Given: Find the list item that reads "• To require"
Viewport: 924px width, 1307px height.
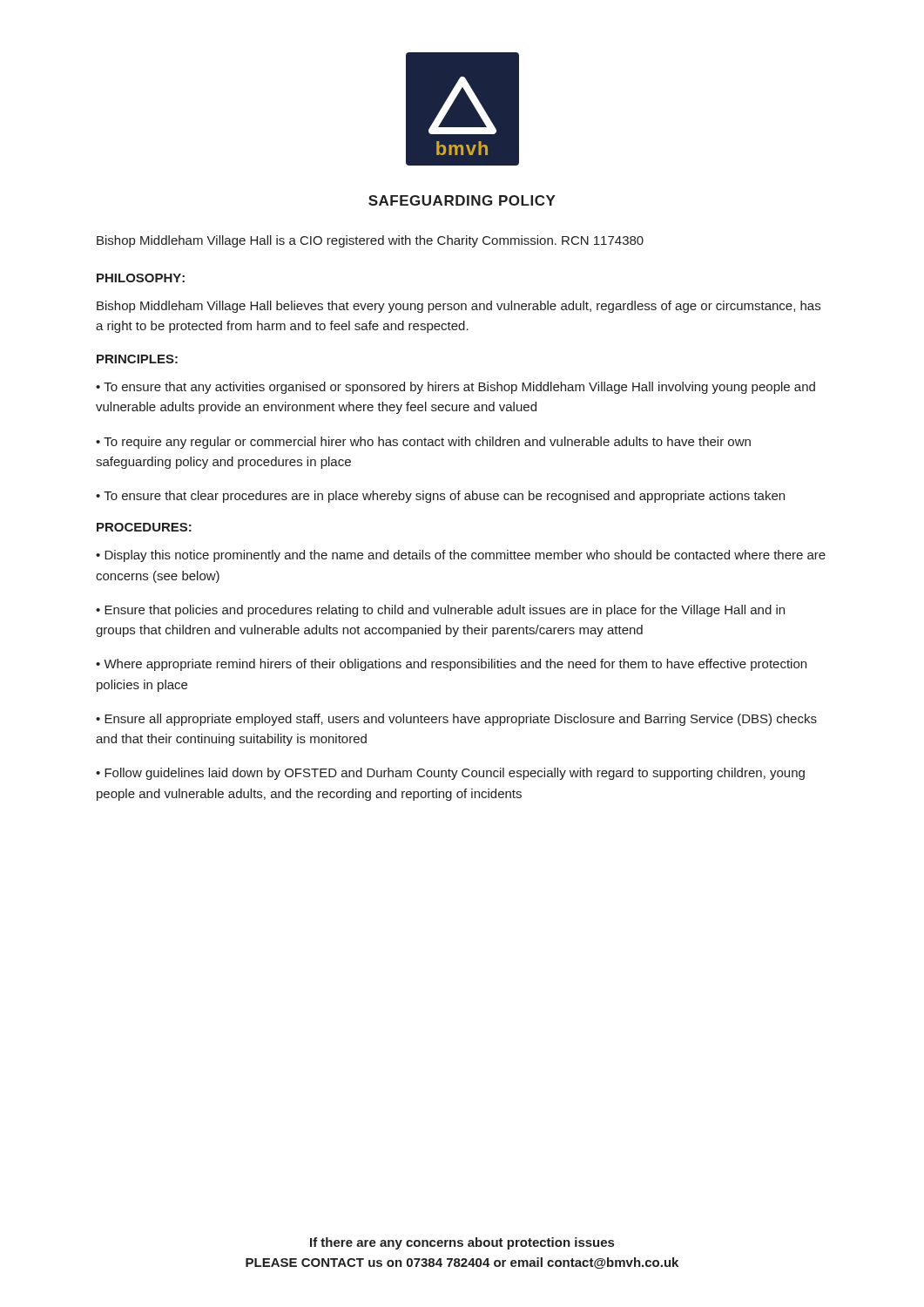Looking at the screenshot, I should pos(424,451).
